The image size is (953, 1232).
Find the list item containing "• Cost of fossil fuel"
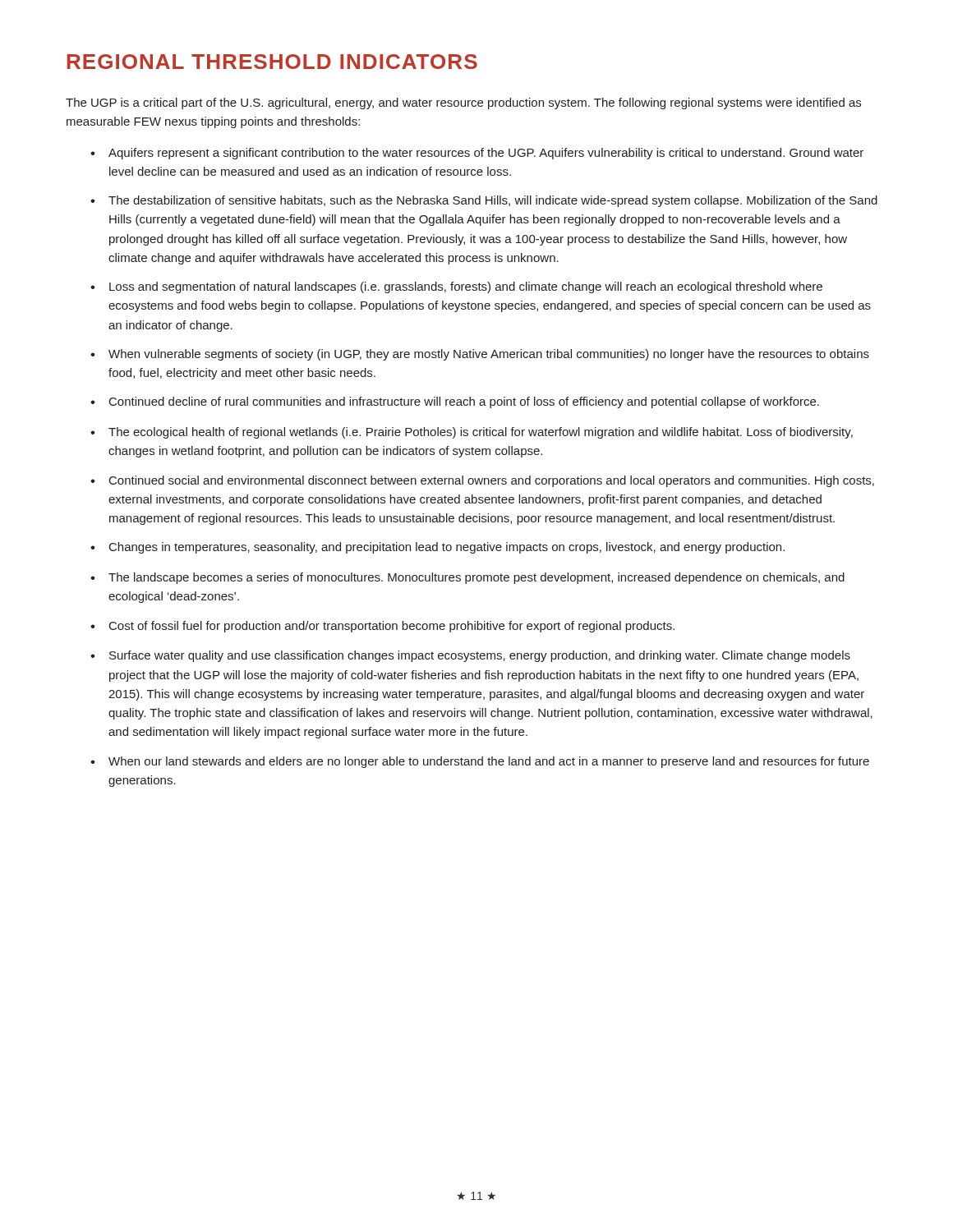point(489,626)
